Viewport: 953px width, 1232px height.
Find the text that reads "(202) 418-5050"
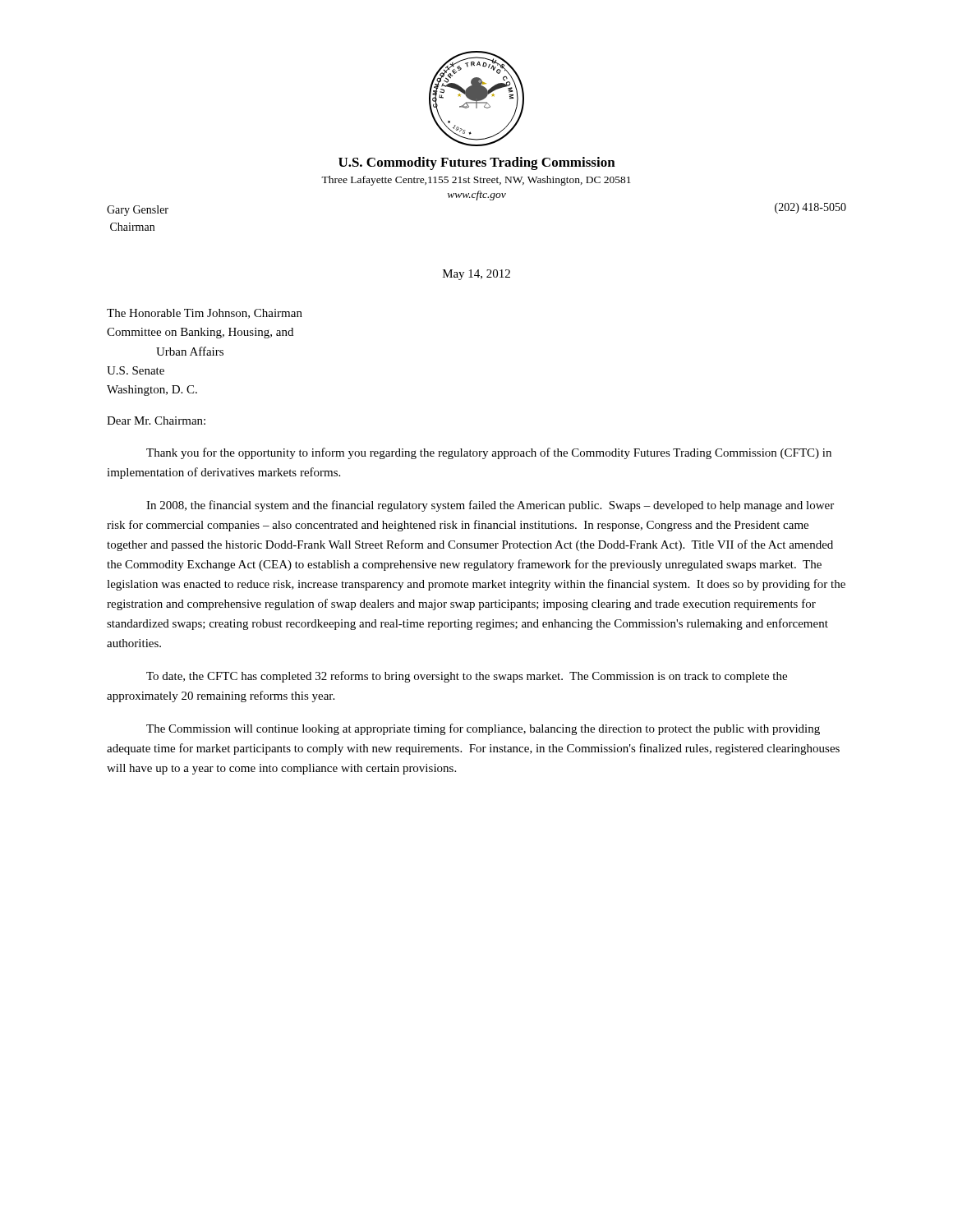[810, 207]
